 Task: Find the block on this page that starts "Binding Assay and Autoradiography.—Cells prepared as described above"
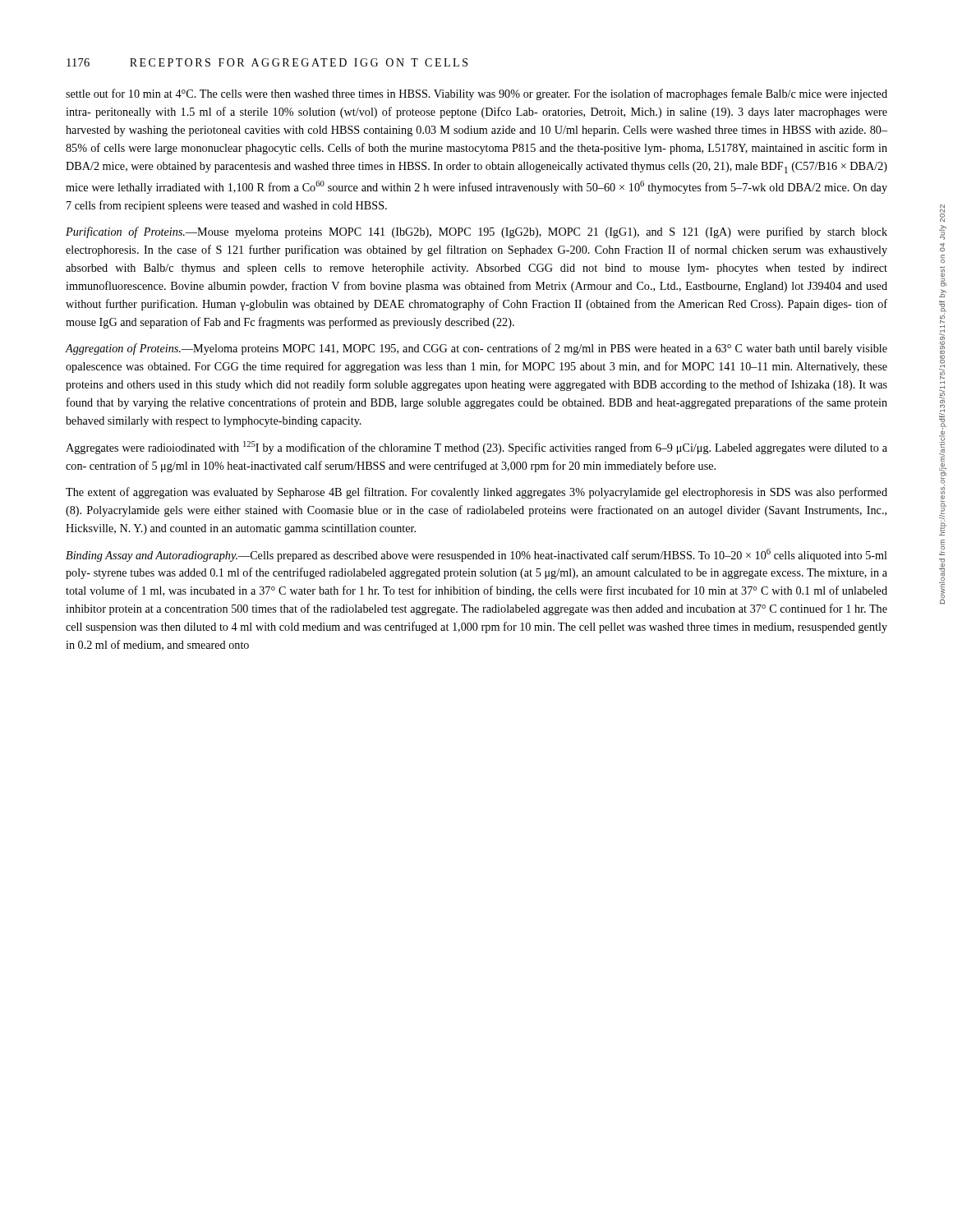pos(476,600)
